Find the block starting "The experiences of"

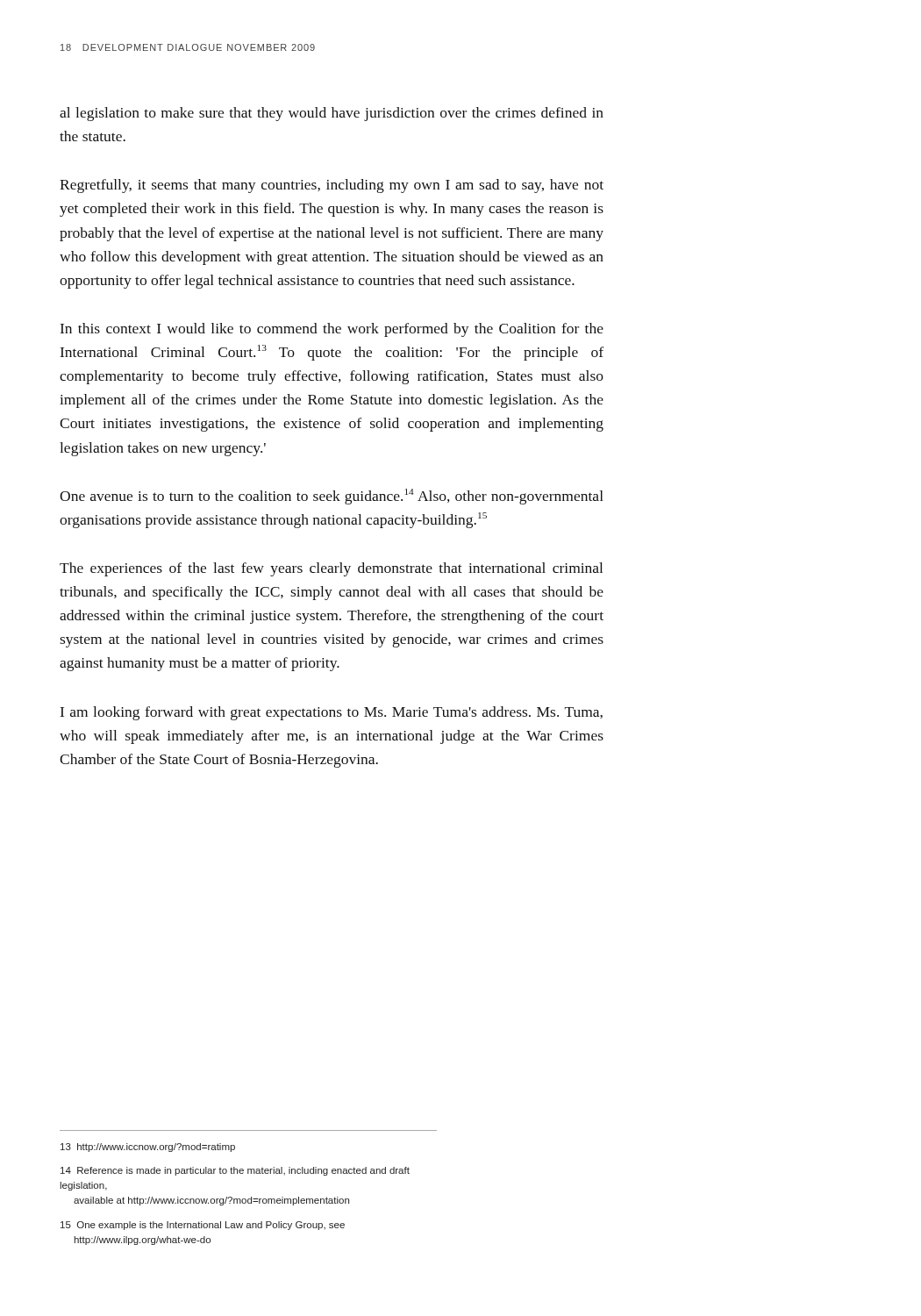pos(332,615)
